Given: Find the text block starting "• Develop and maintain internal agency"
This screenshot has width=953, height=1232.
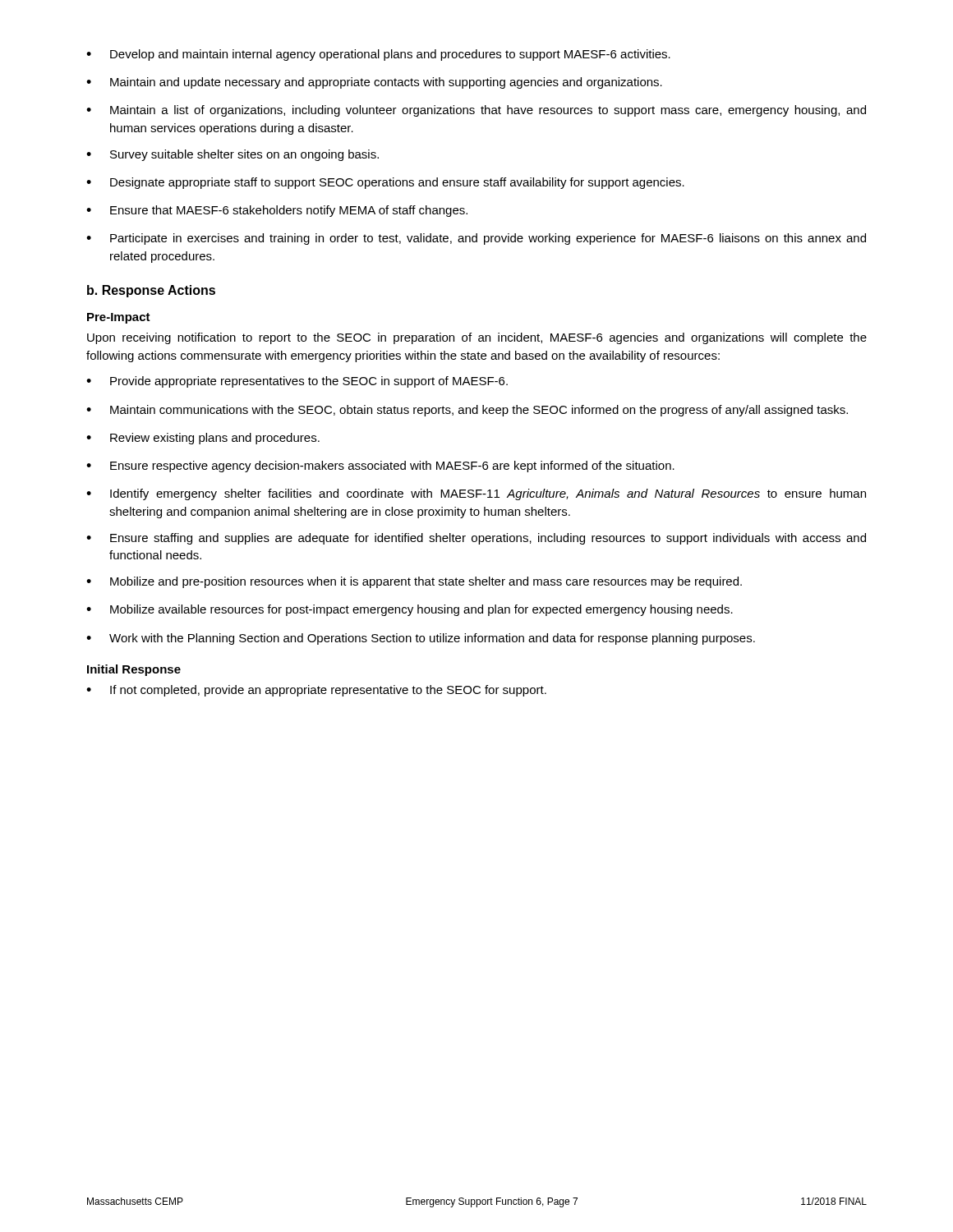Looking at the screenshot, I should click(476, 55).
